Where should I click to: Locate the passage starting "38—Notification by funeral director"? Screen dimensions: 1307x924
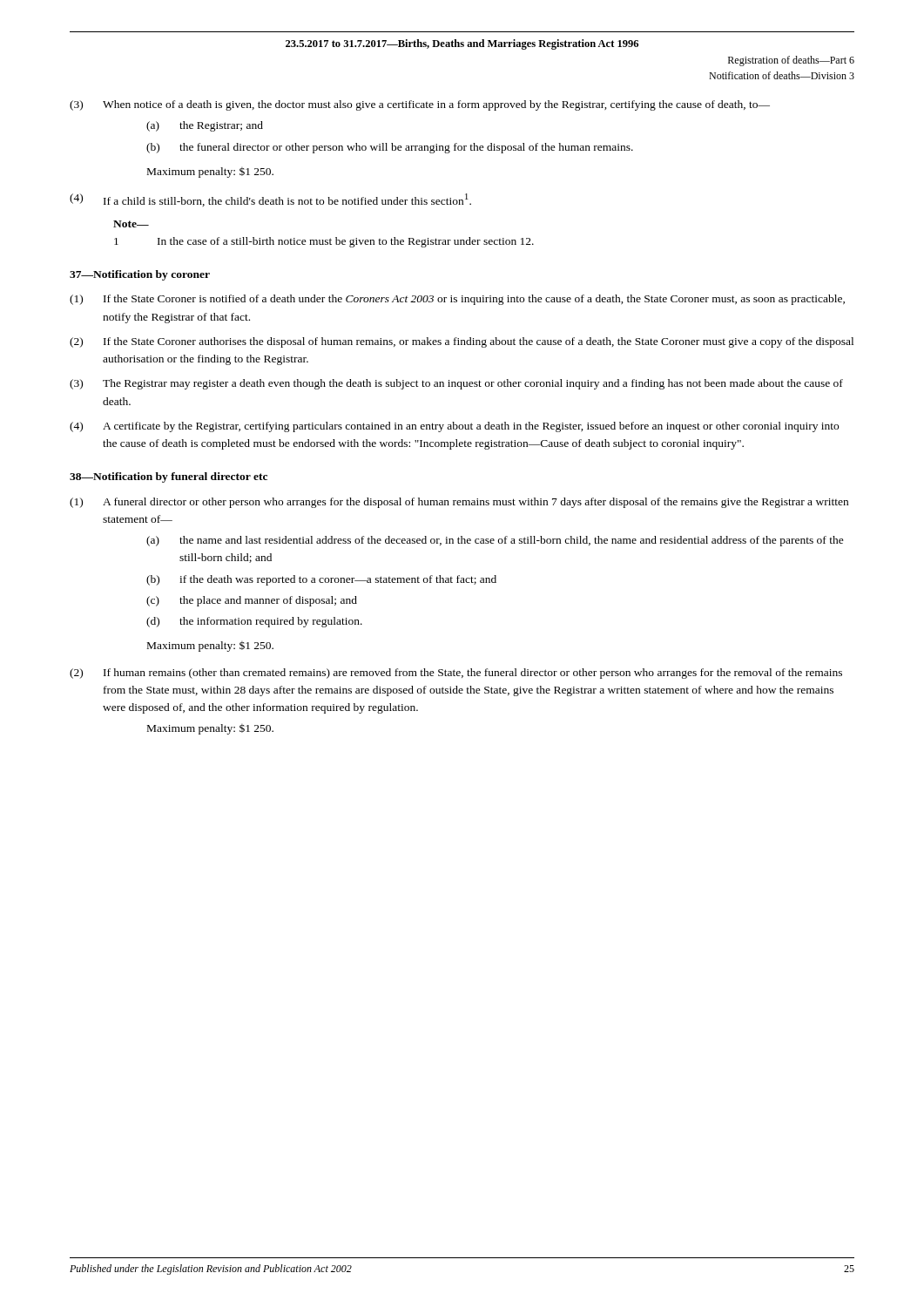169,476
